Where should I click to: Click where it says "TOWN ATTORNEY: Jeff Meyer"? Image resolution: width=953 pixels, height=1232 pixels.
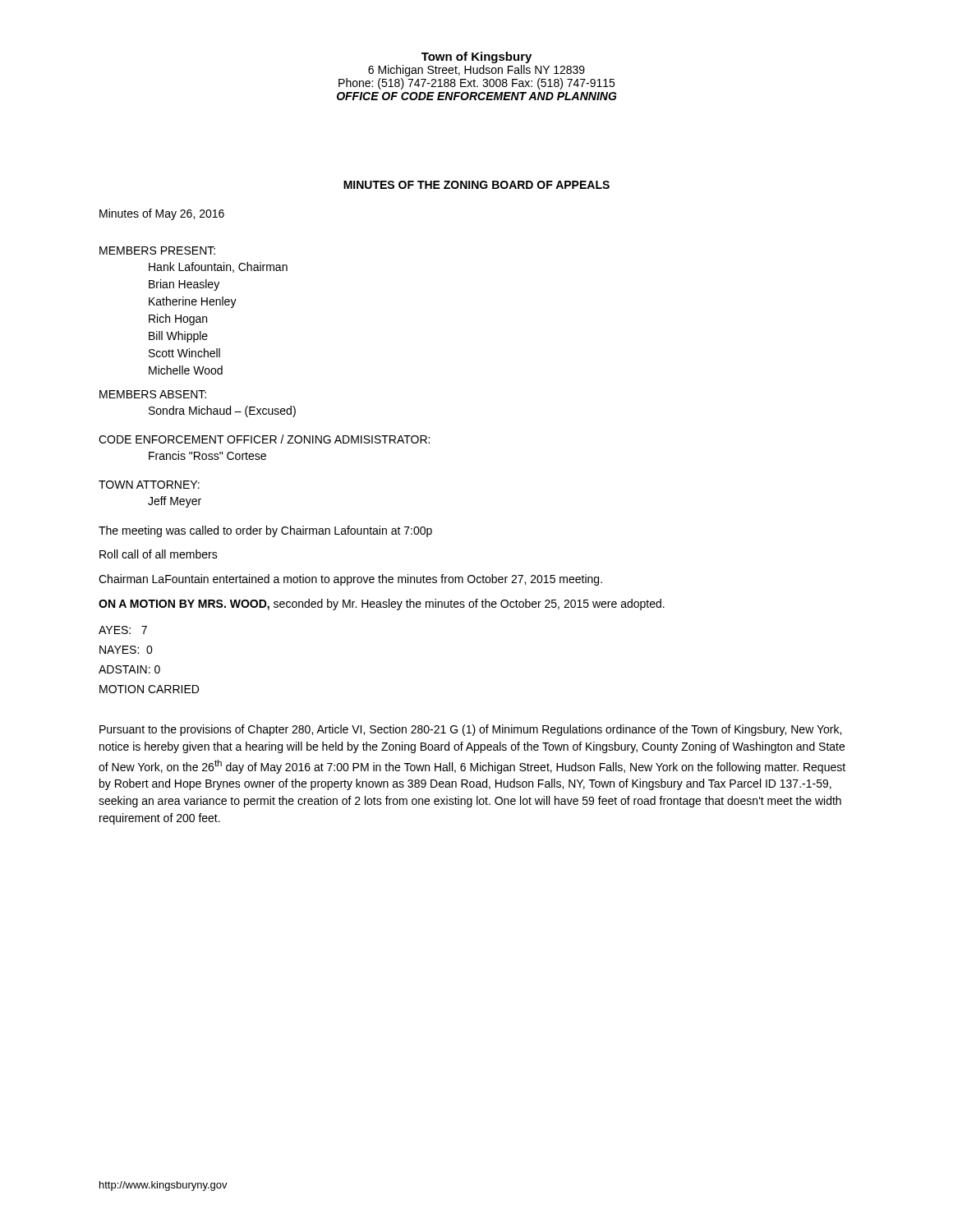[x=149, y=485]
